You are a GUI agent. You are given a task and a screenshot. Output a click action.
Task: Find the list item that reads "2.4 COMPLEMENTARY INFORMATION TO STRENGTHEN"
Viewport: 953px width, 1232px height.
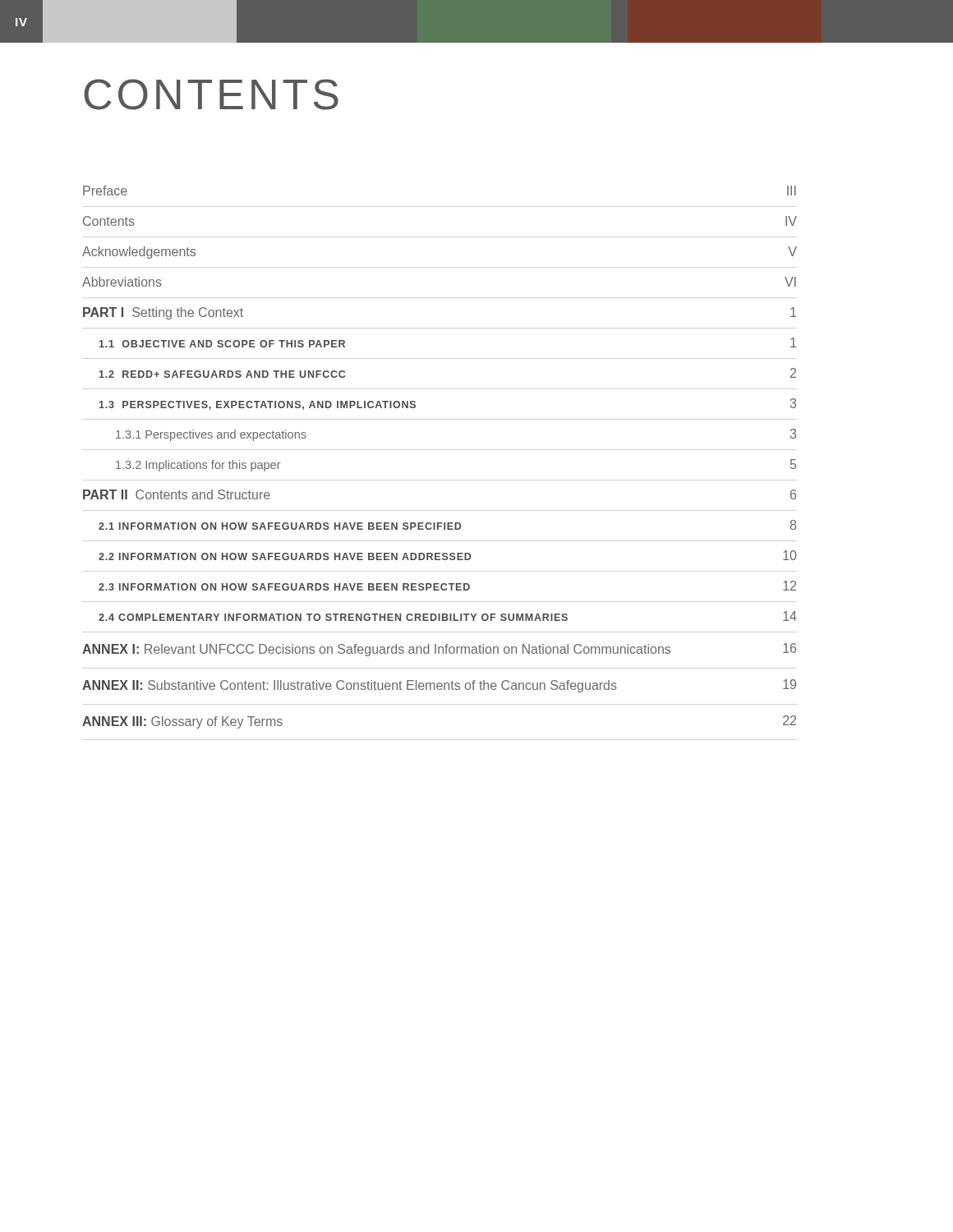440,617
